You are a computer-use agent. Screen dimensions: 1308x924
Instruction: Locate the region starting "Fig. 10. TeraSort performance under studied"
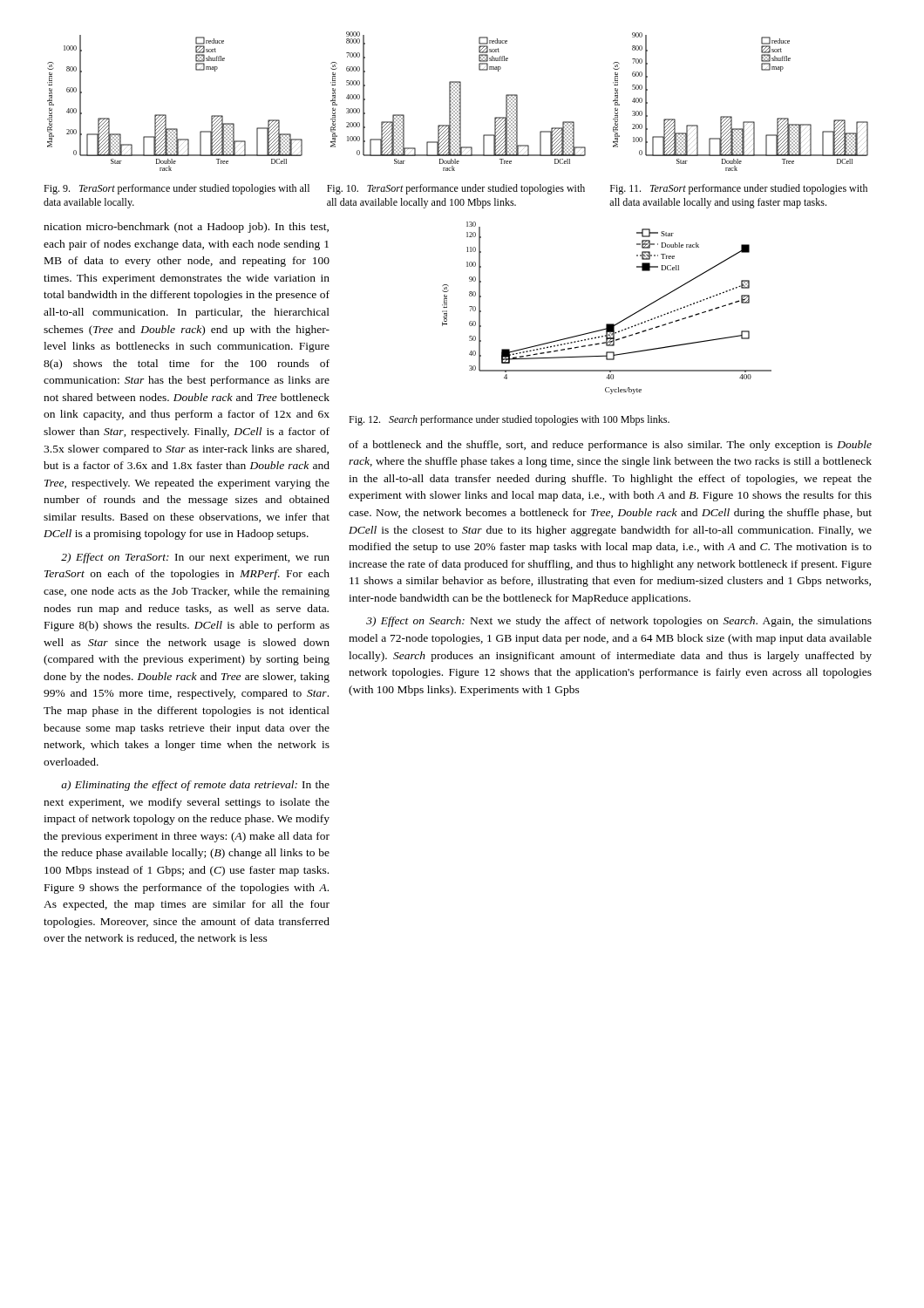click(x=456, y=195)
